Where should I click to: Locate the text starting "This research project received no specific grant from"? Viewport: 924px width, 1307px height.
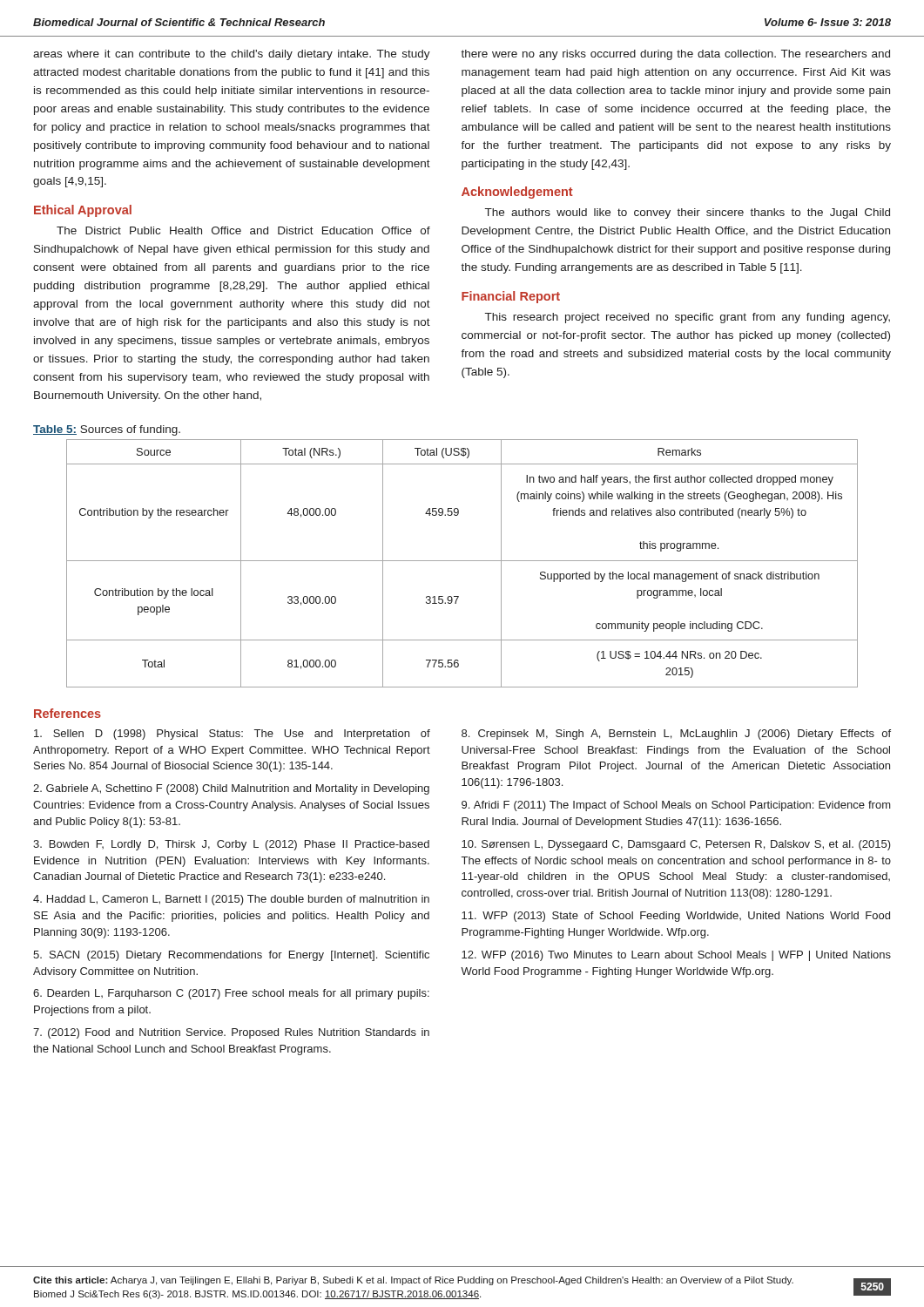pos(676,345)
